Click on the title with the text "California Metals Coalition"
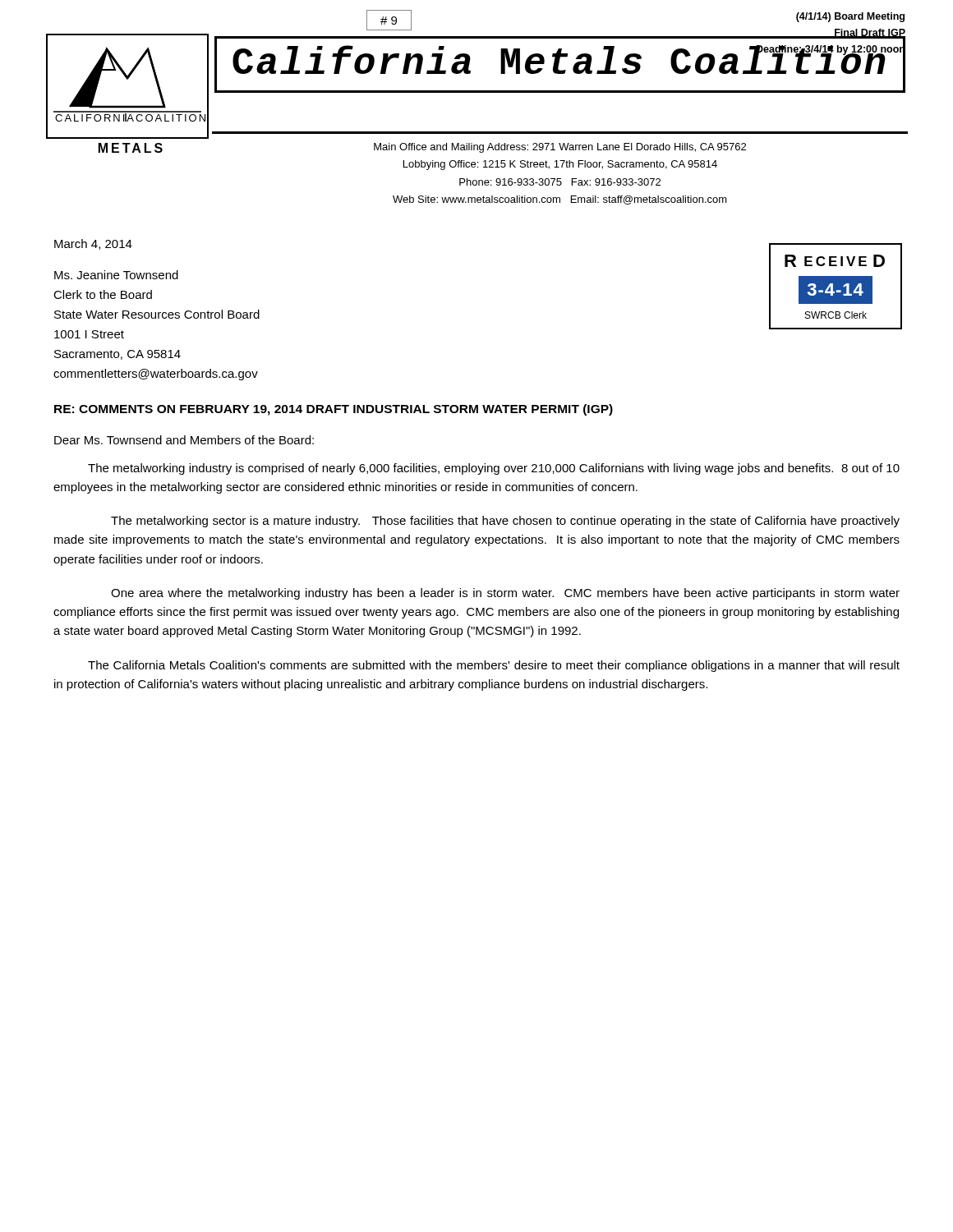Screen dimensions: 1232x953 pos(560,64)
